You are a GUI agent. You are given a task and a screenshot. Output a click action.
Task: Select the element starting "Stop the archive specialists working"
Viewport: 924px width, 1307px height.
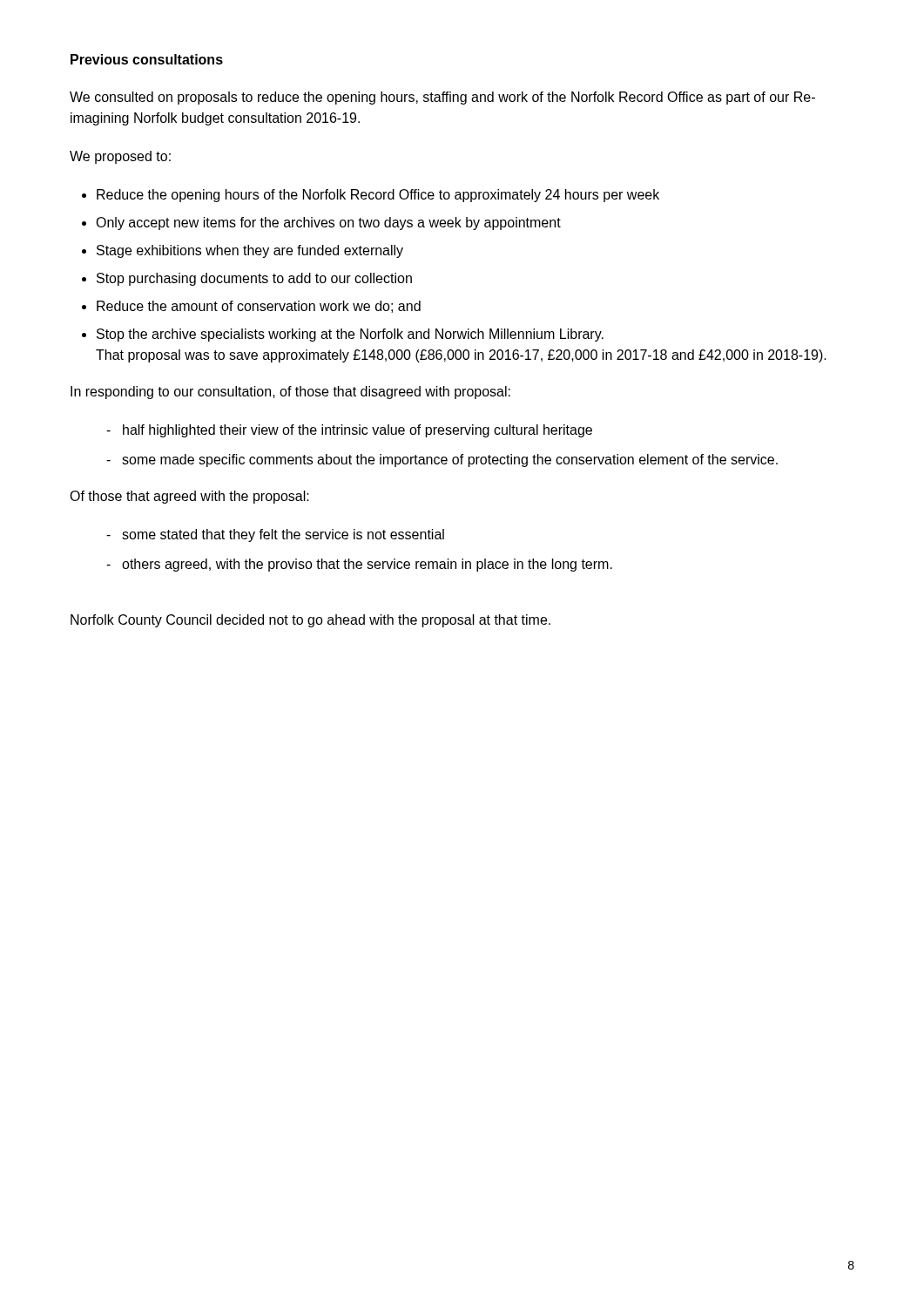tap(461, 345)
